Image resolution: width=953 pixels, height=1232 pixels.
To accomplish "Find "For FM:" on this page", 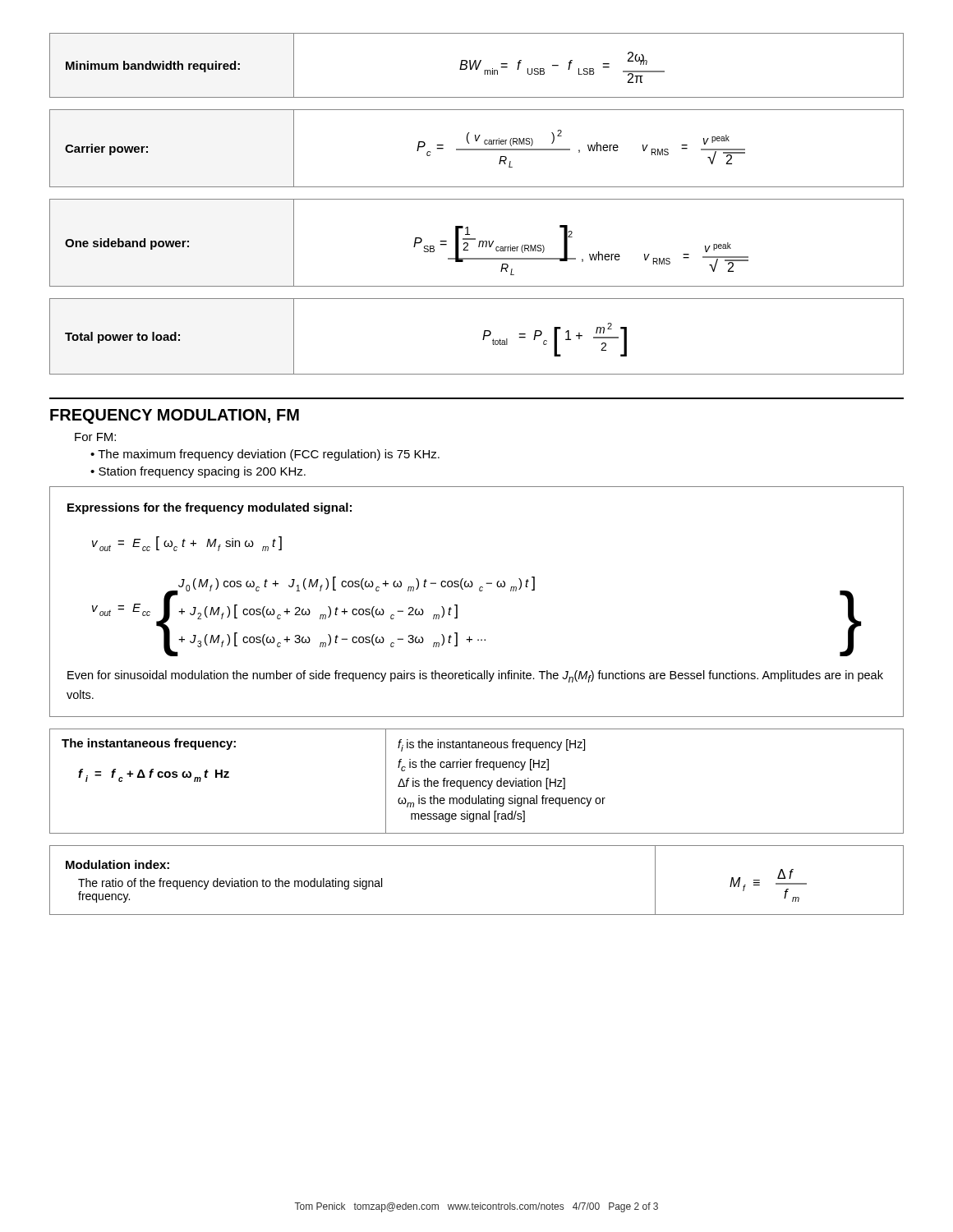I will [95, 437].
